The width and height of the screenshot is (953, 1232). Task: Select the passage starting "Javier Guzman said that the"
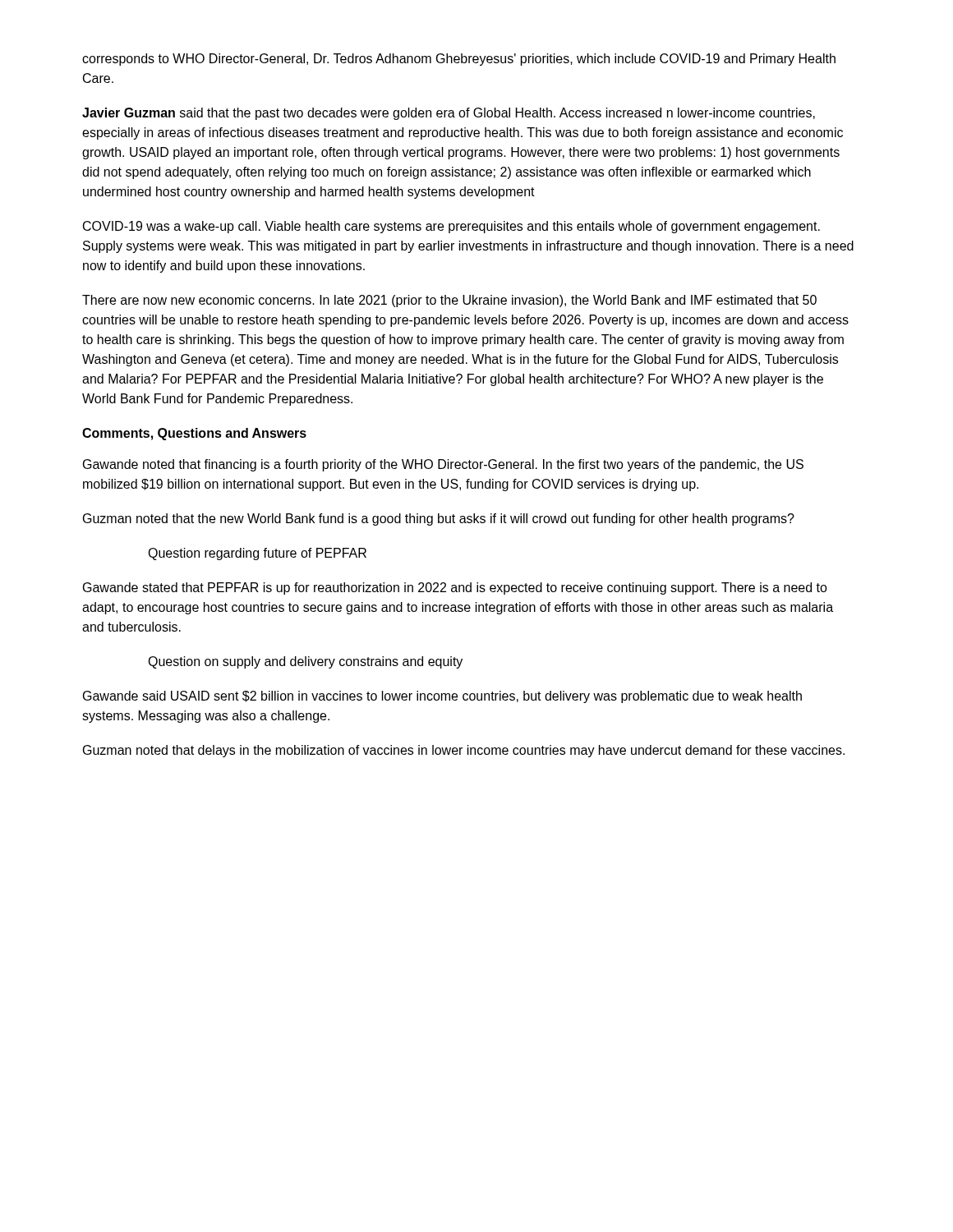pyautogui.click(x=463, y=152)
